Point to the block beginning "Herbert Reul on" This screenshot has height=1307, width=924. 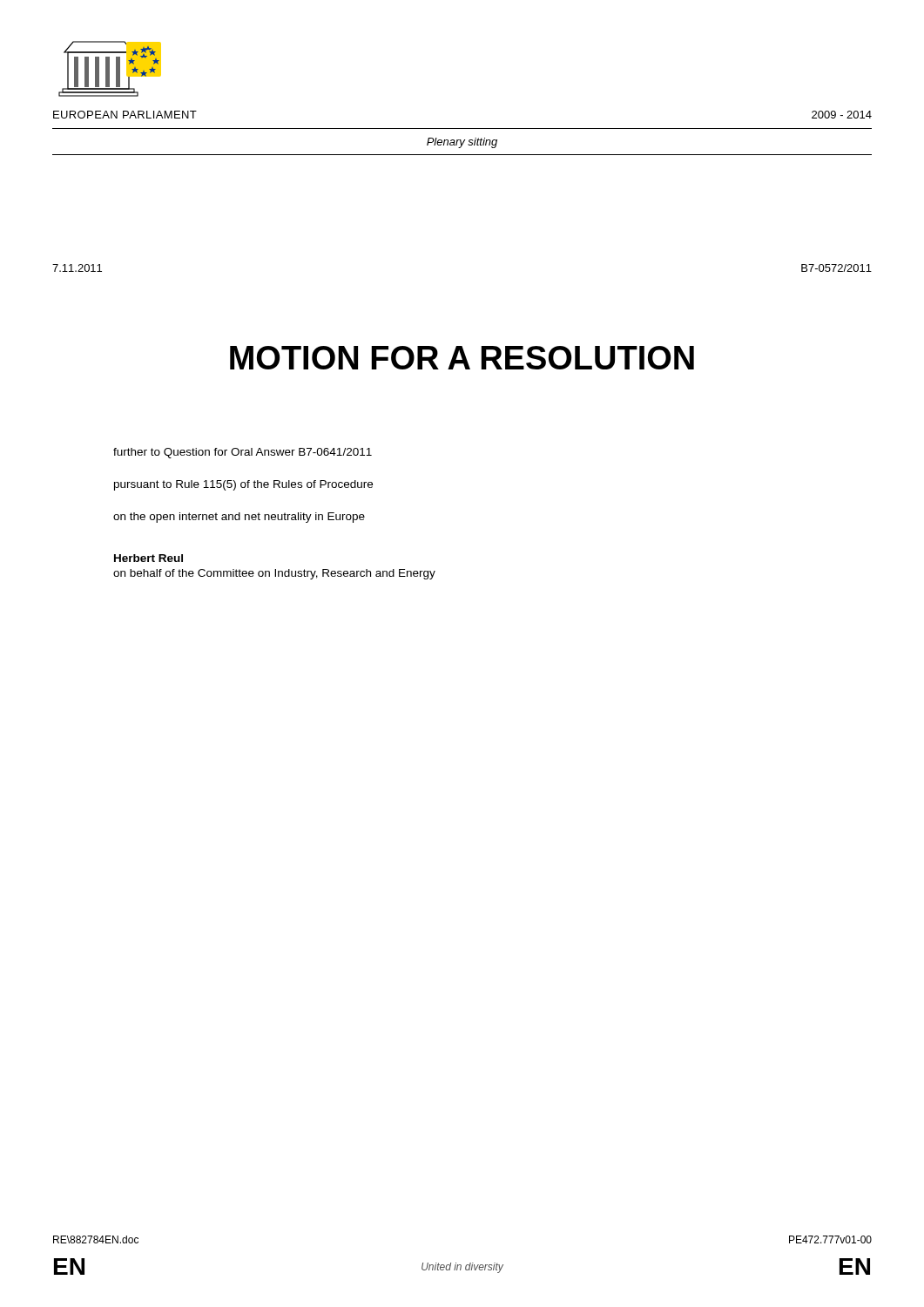148,558
